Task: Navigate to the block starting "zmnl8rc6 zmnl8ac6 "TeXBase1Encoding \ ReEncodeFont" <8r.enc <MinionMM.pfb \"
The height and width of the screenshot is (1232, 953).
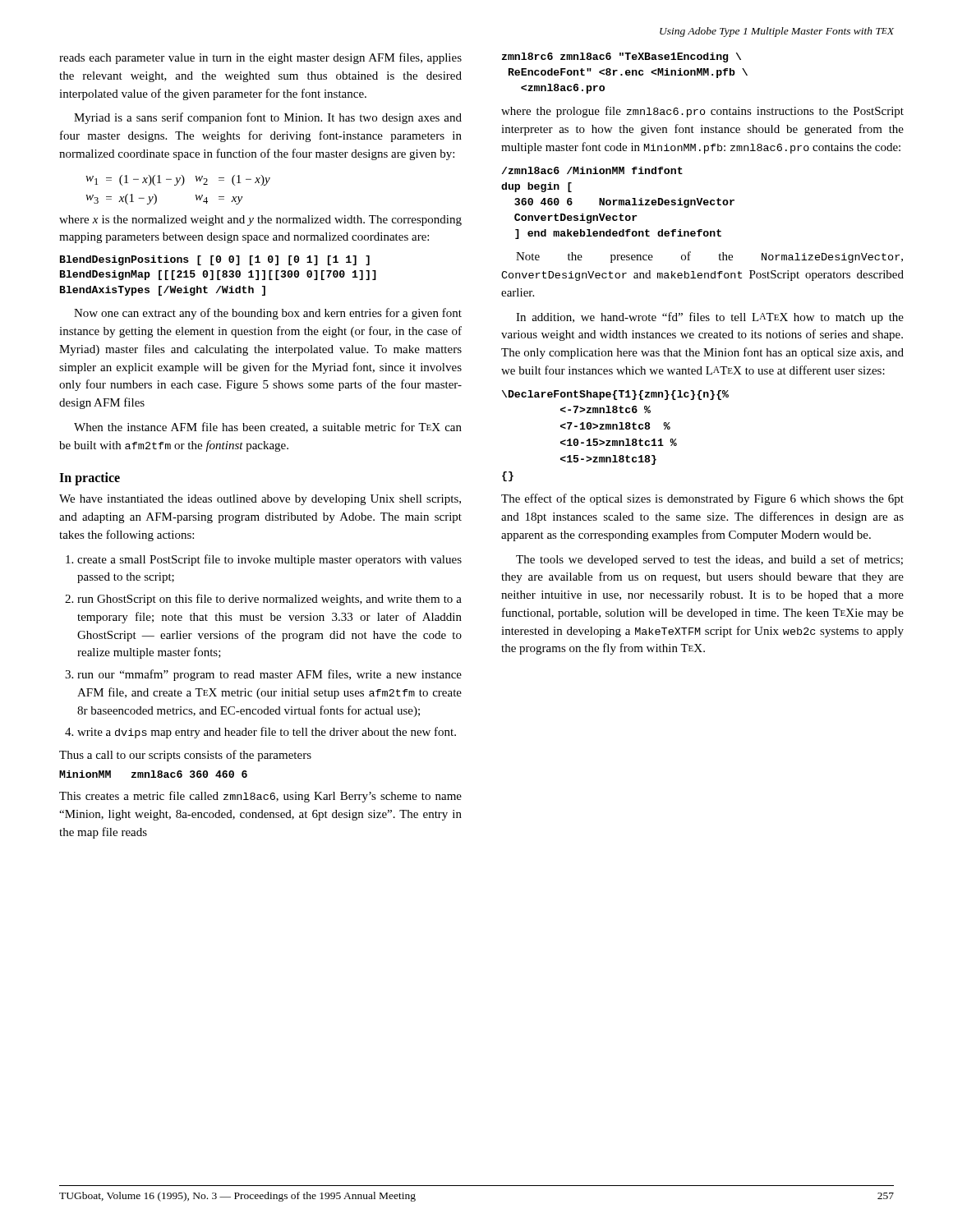Action: click(702, 73)
